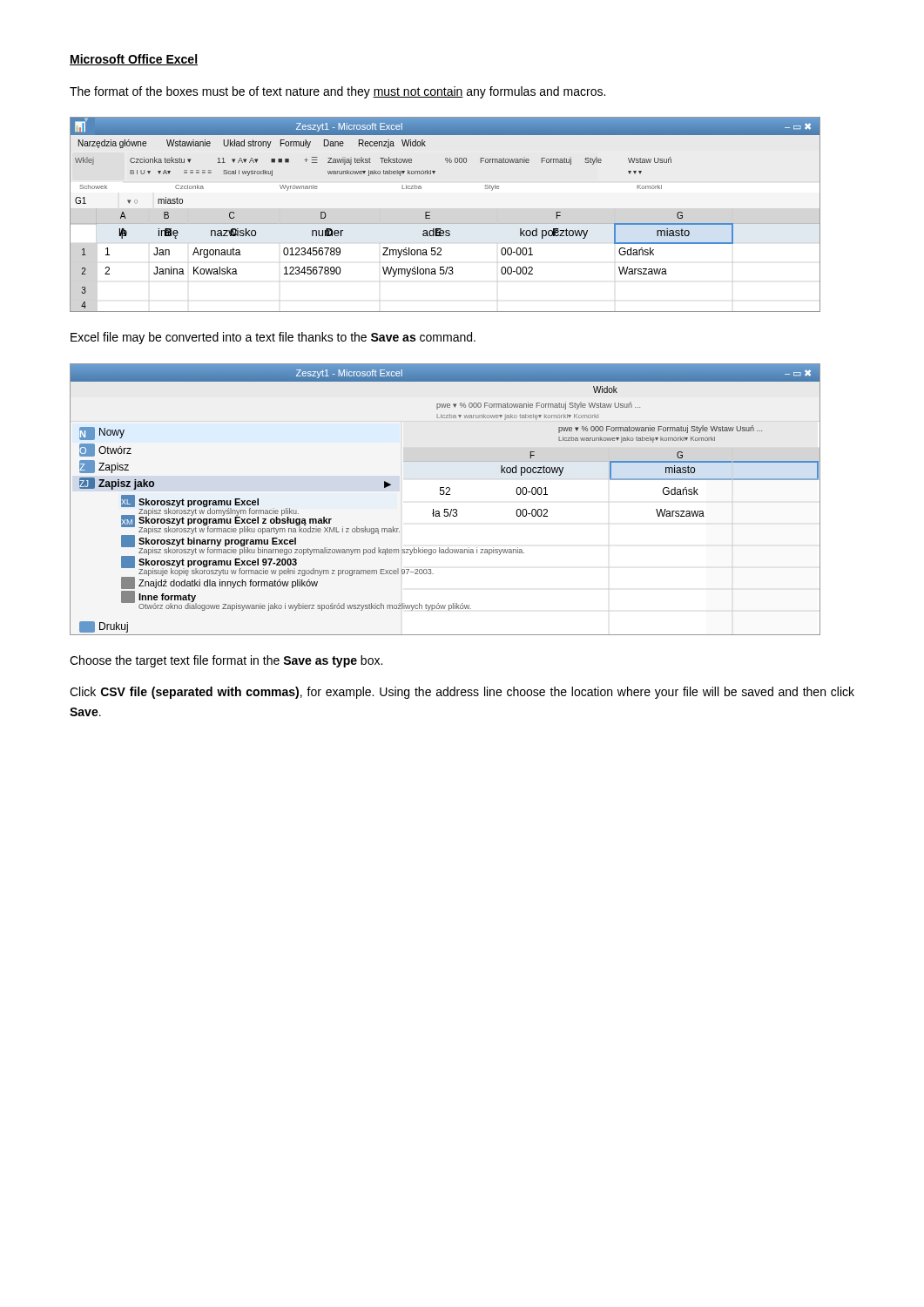924x1307 pixels.
Task: Point to the element starting "The format of the boxes must"
Action: (x=338, y=91)
